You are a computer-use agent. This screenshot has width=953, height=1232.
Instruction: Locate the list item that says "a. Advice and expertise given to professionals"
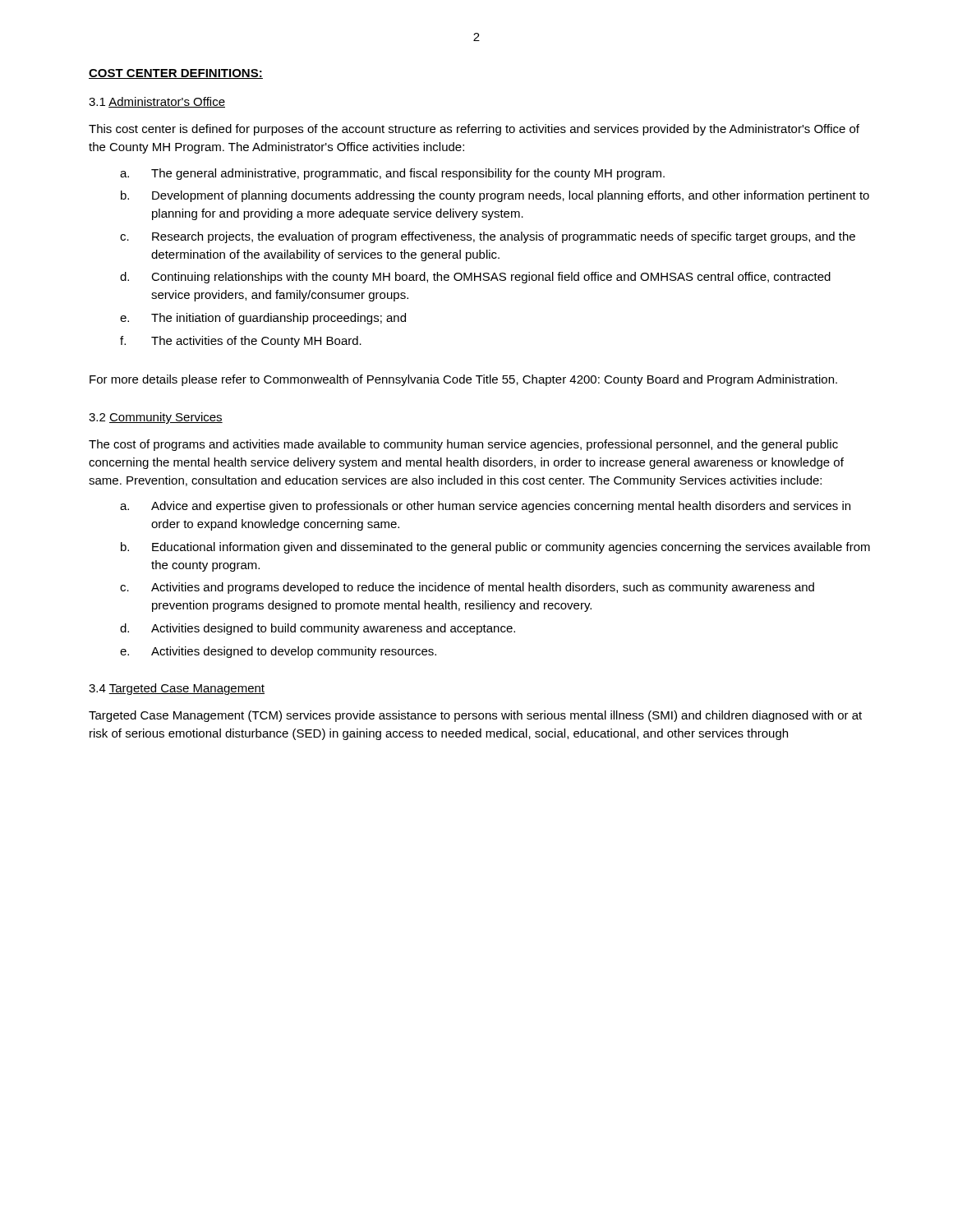(480, 515)
